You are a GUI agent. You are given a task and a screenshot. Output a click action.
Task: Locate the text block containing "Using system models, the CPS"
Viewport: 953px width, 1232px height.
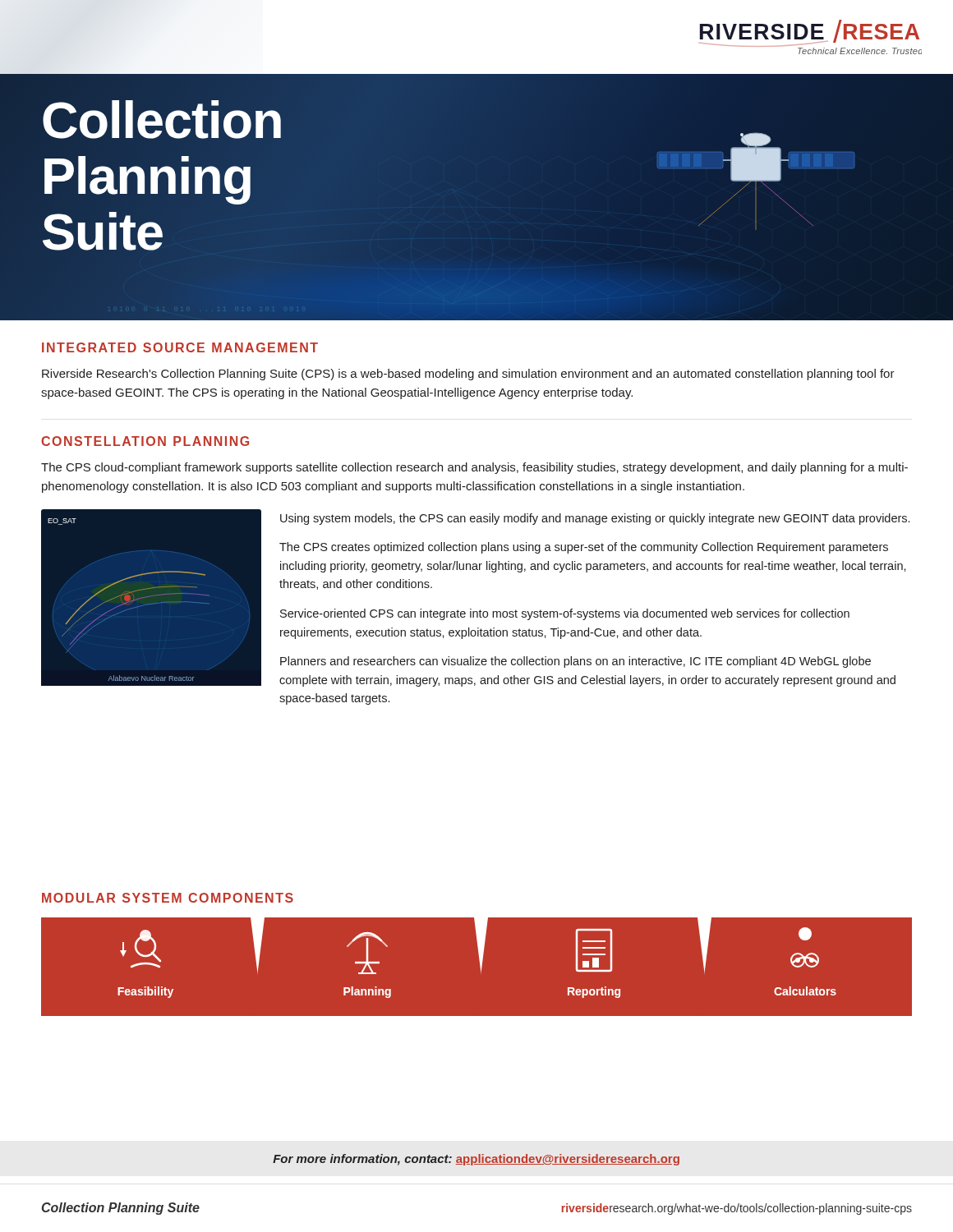point(595,518)
